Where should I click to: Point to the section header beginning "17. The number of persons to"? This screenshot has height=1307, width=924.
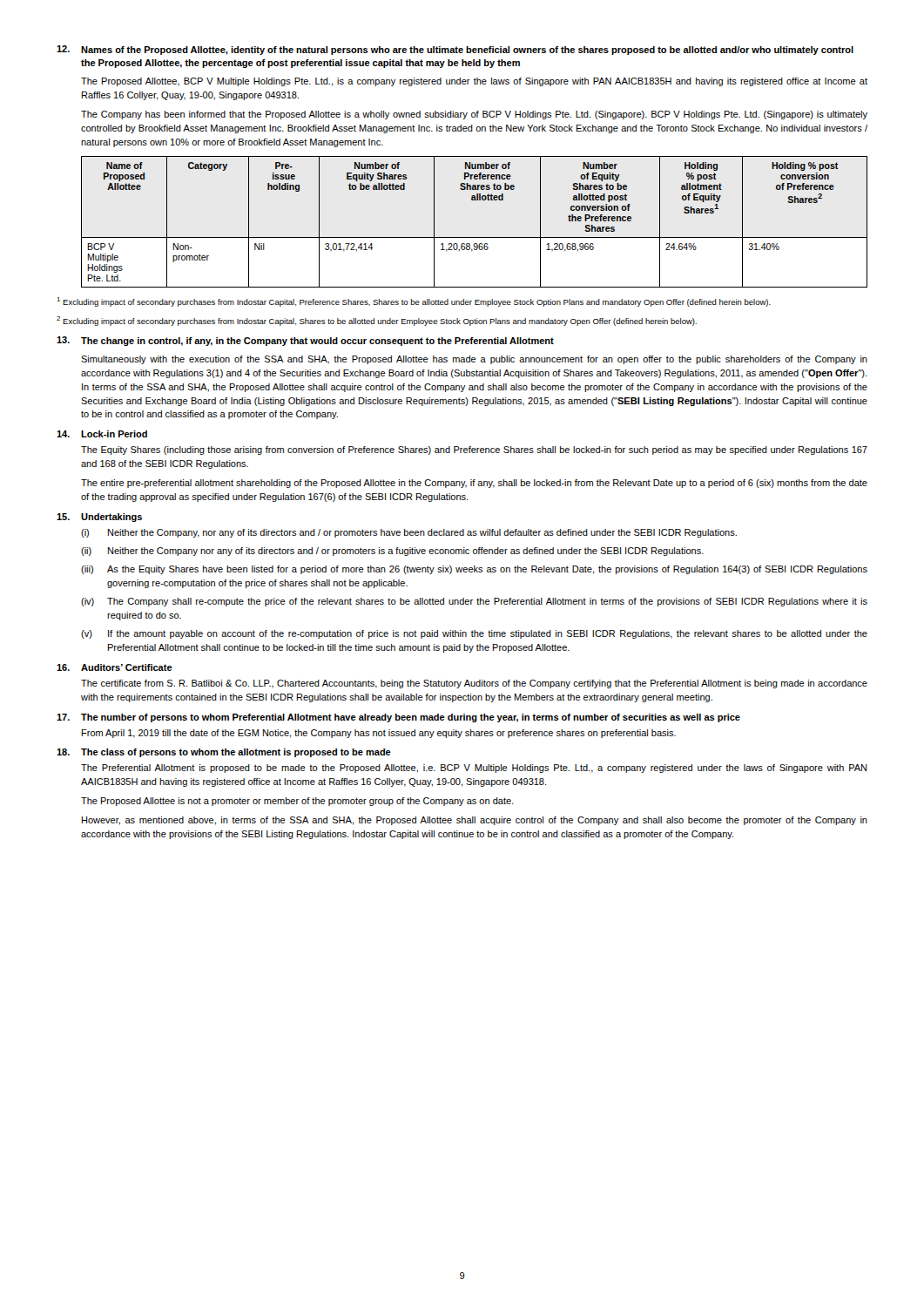point(462,717)
